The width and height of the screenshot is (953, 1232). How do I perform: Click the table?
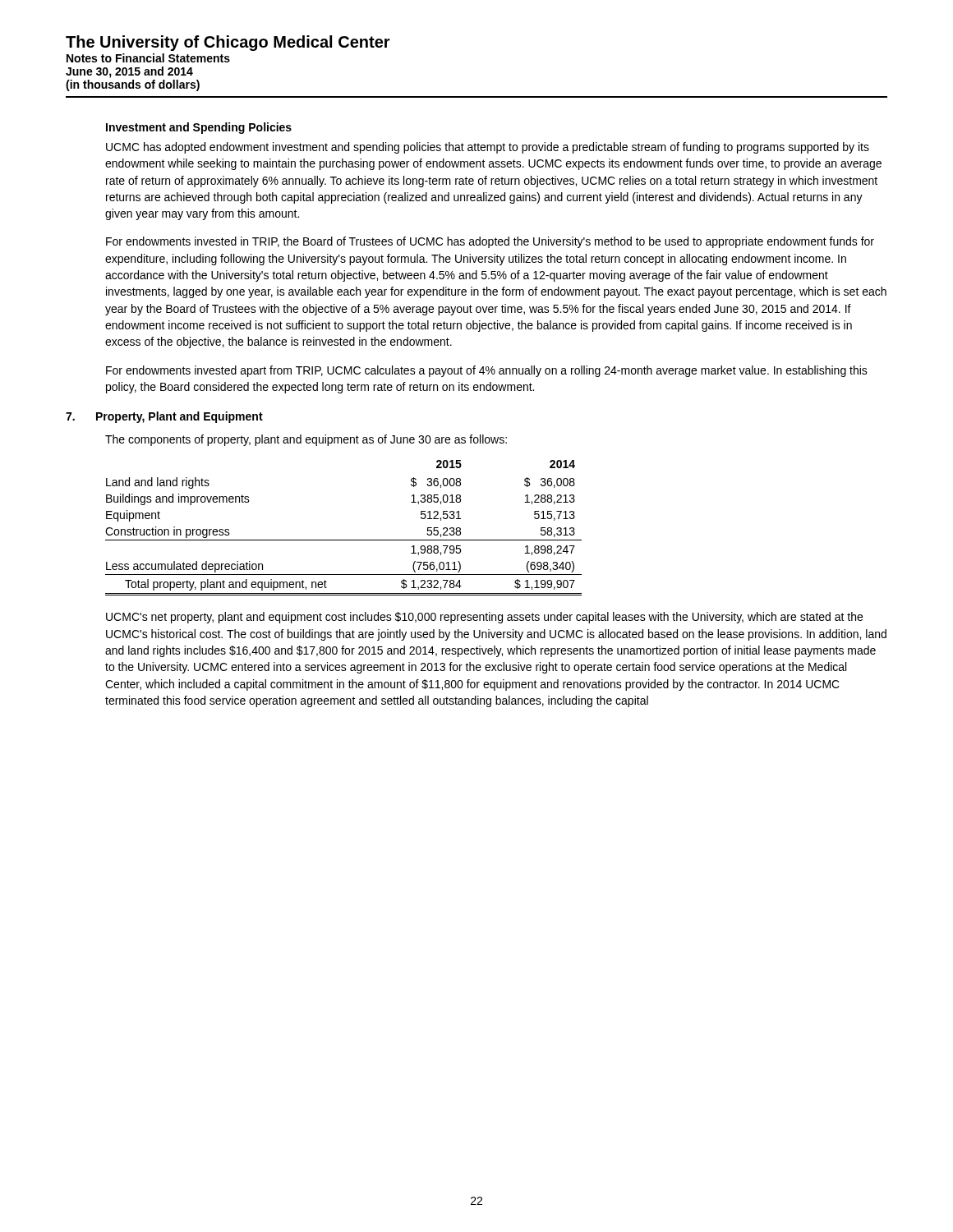[x=496, y=526]
